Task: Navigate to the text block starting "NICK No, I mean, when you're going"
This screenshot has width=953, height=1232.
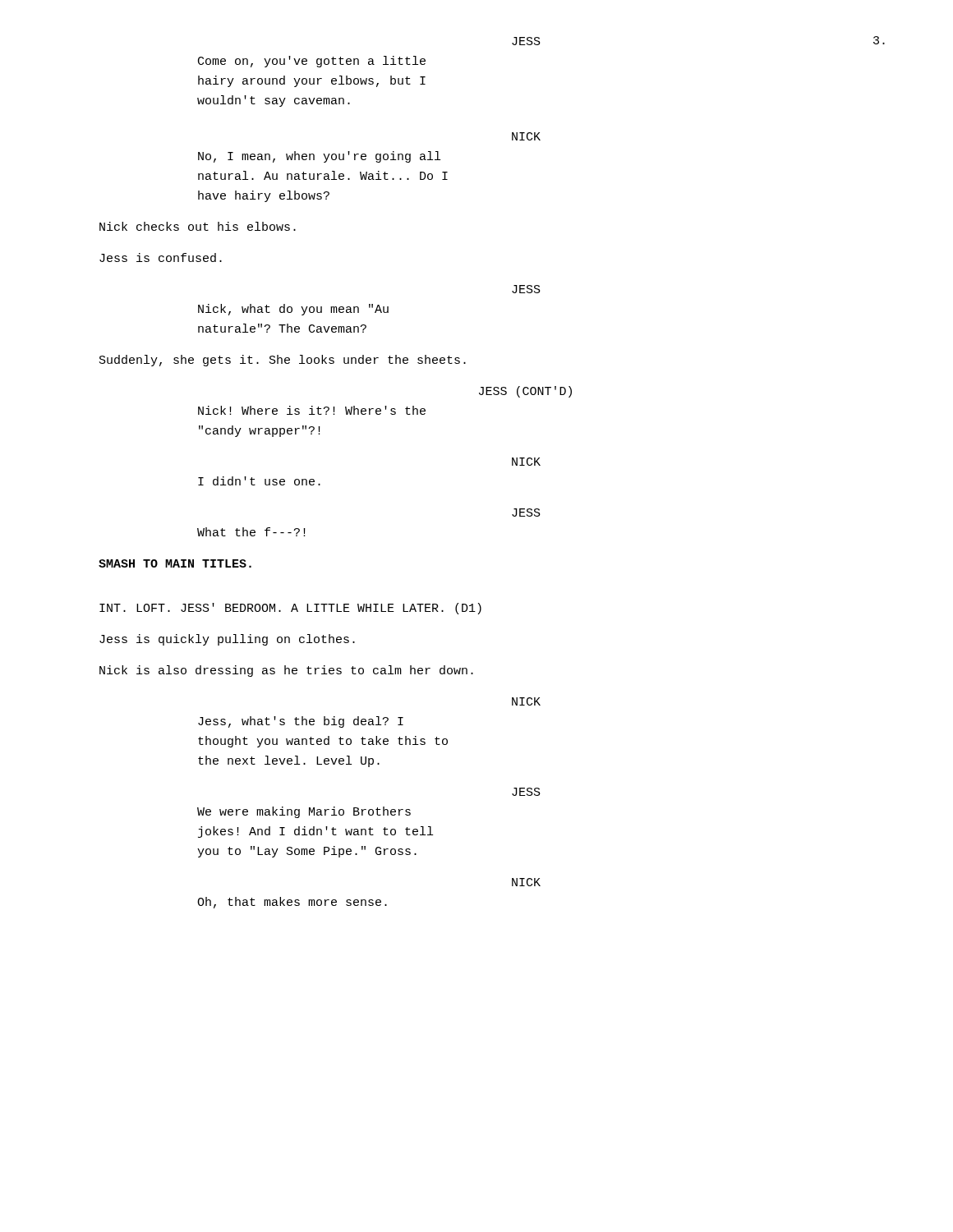Action: (x=526, y=136)
